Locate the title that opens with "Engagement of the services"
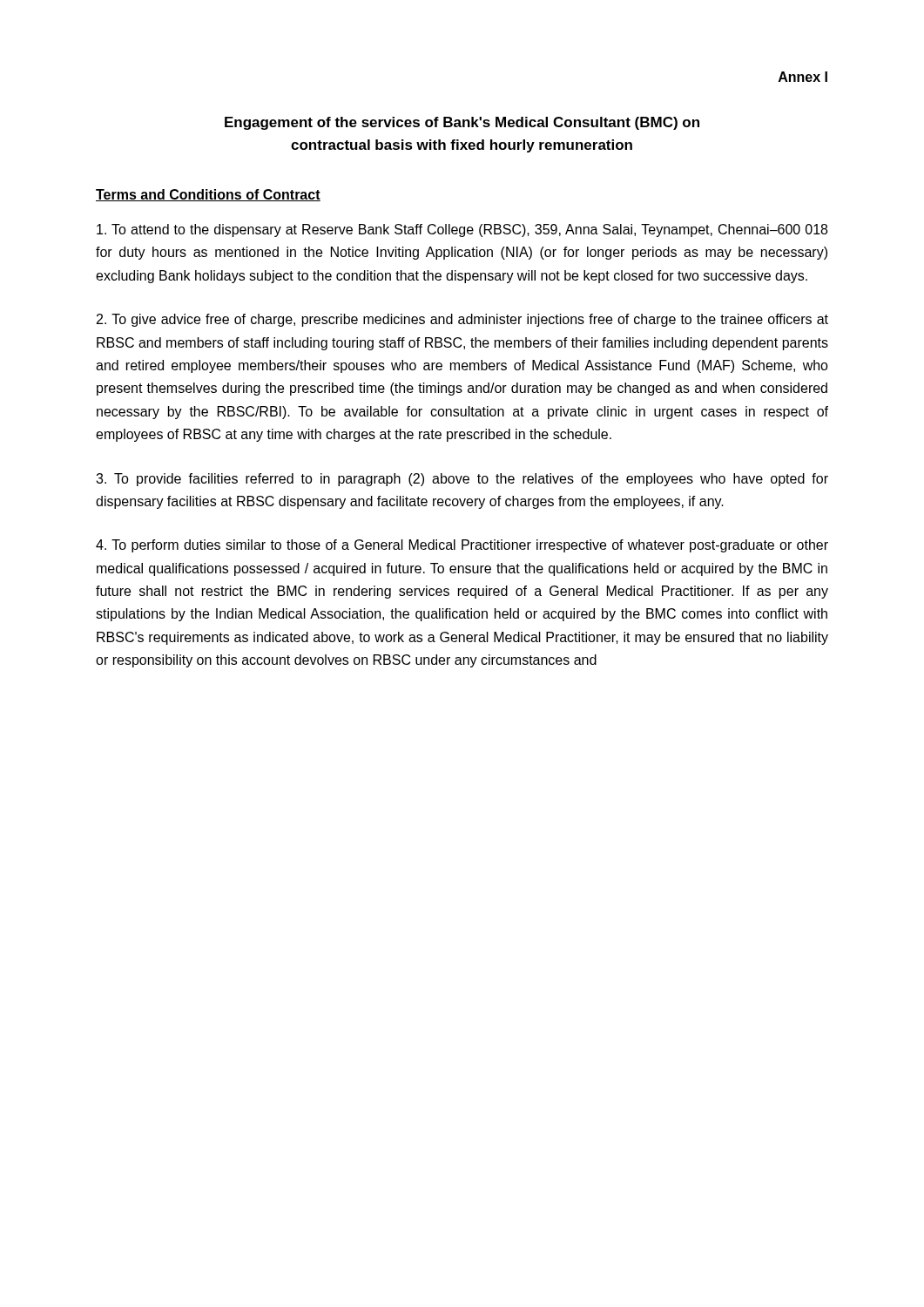924x1307 pixels. [462, 134]
